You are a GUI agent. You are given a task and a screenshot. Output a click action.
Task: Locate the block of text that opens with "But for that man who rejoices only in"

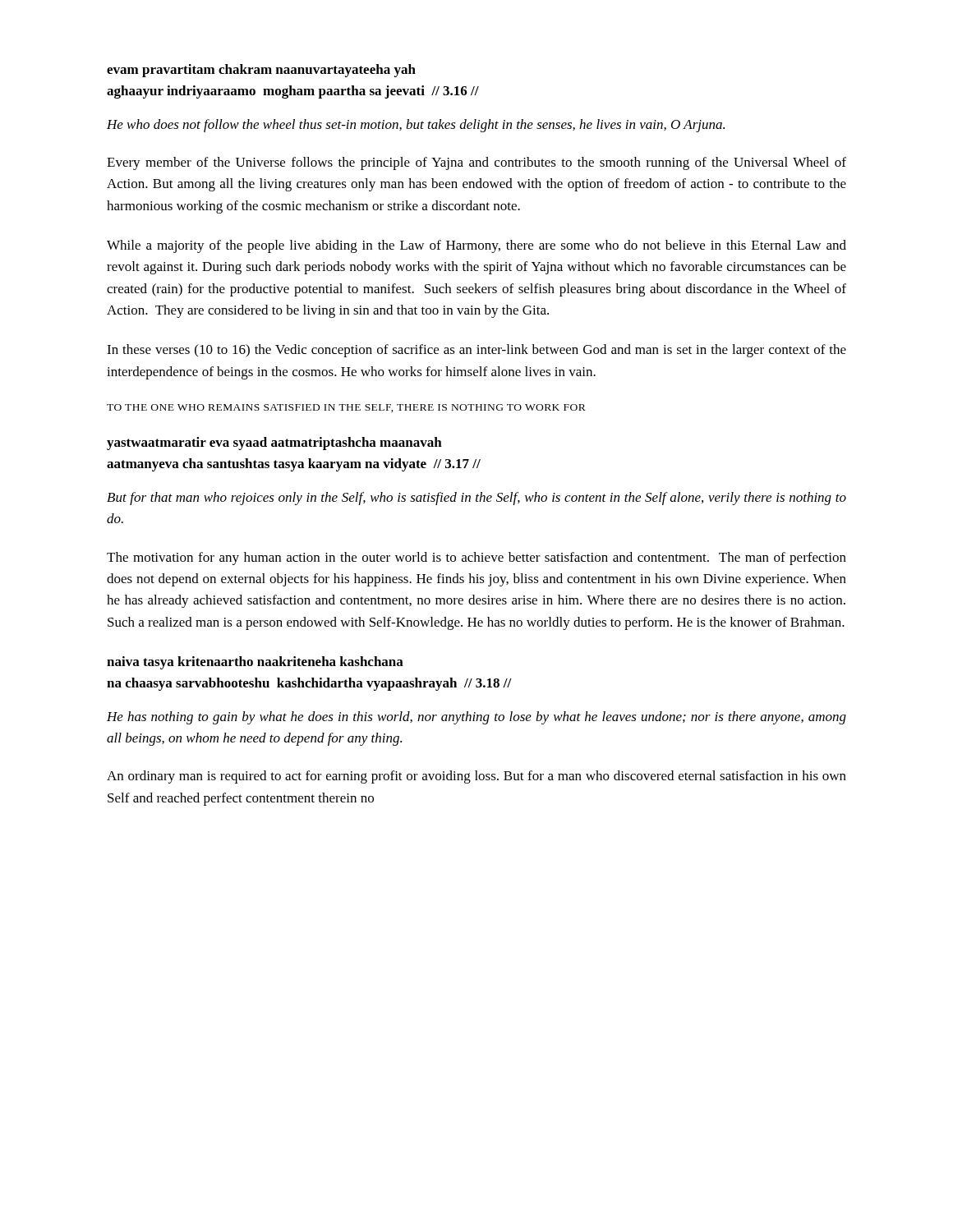click(476, 508)
